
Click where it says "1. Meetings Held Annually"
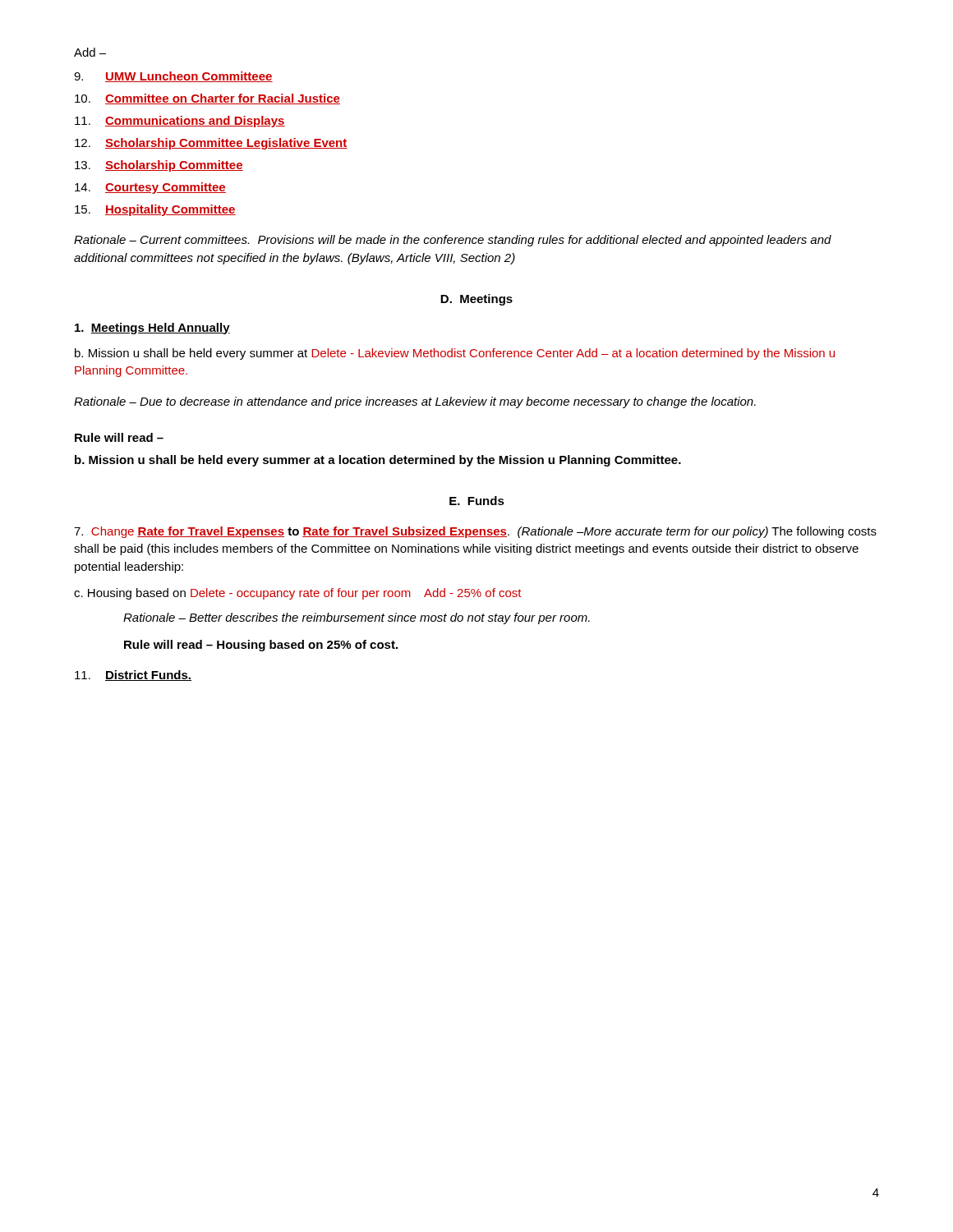click(x=152, y=327)
